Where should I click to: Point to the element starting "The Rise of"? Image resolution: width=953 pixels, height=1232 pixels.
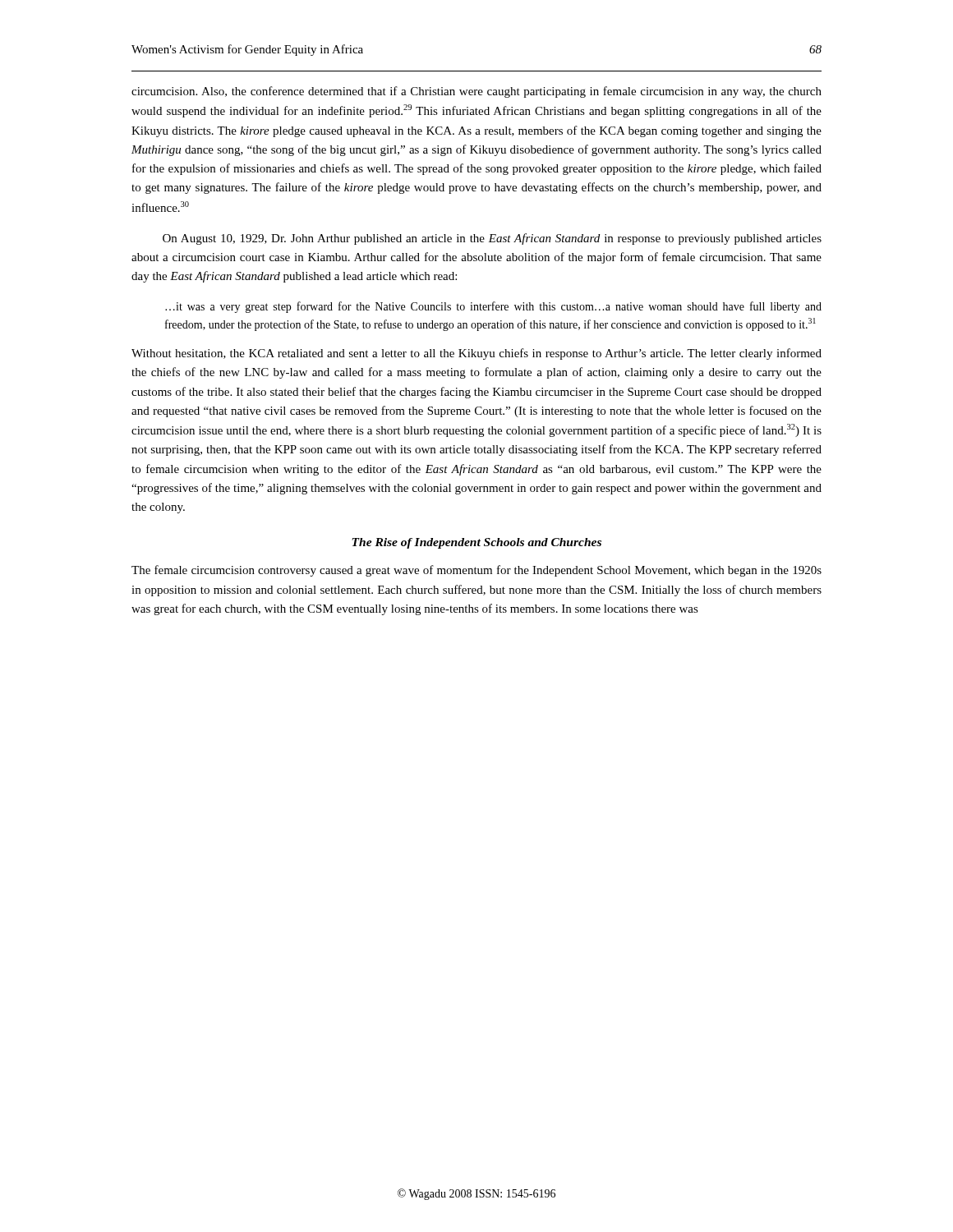[476, 542]
